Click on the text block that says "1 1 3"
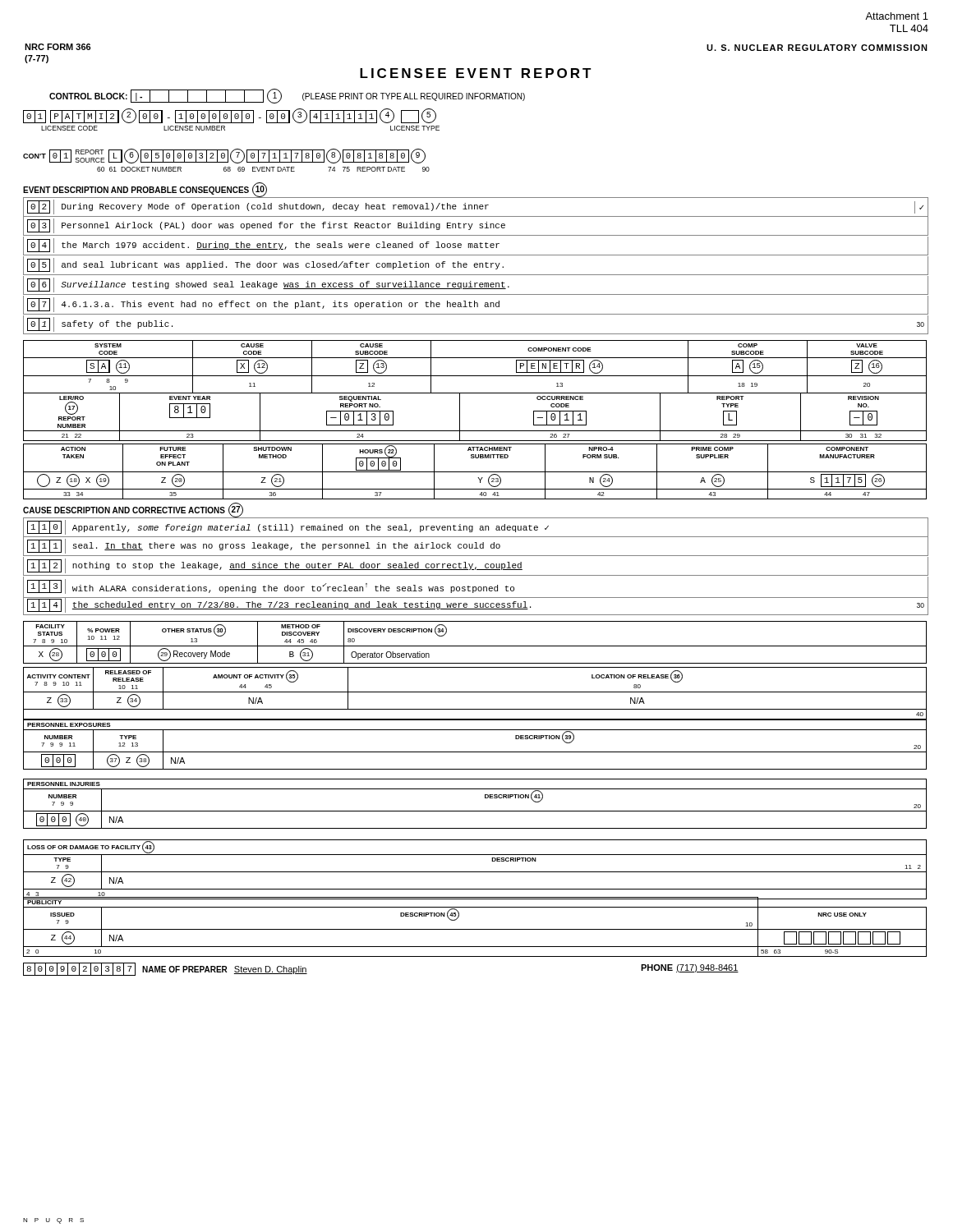This screenshot has height=1232, width=953. point(476,587)
